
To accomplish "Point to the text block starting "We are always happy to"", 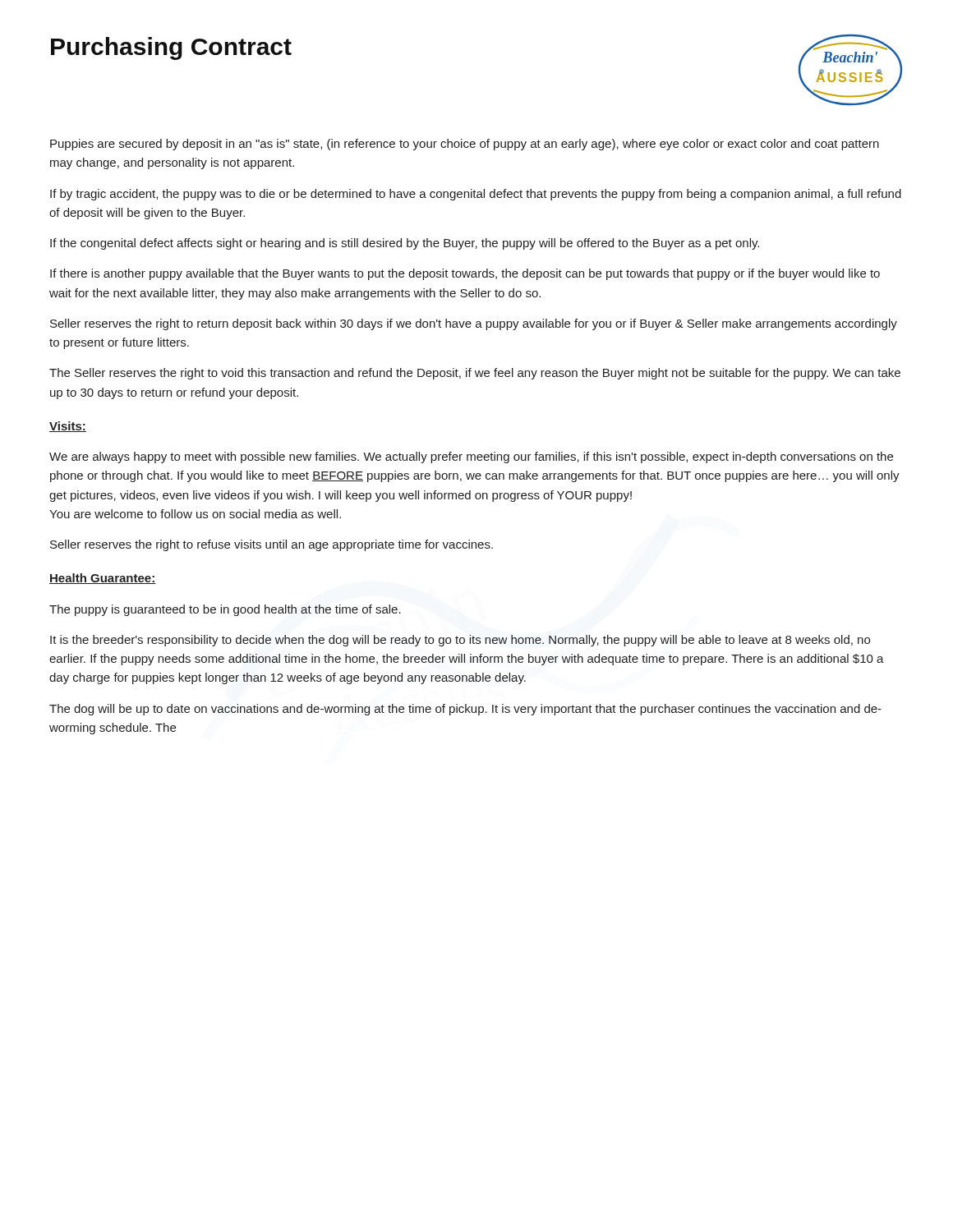I will tap(474, 485).
